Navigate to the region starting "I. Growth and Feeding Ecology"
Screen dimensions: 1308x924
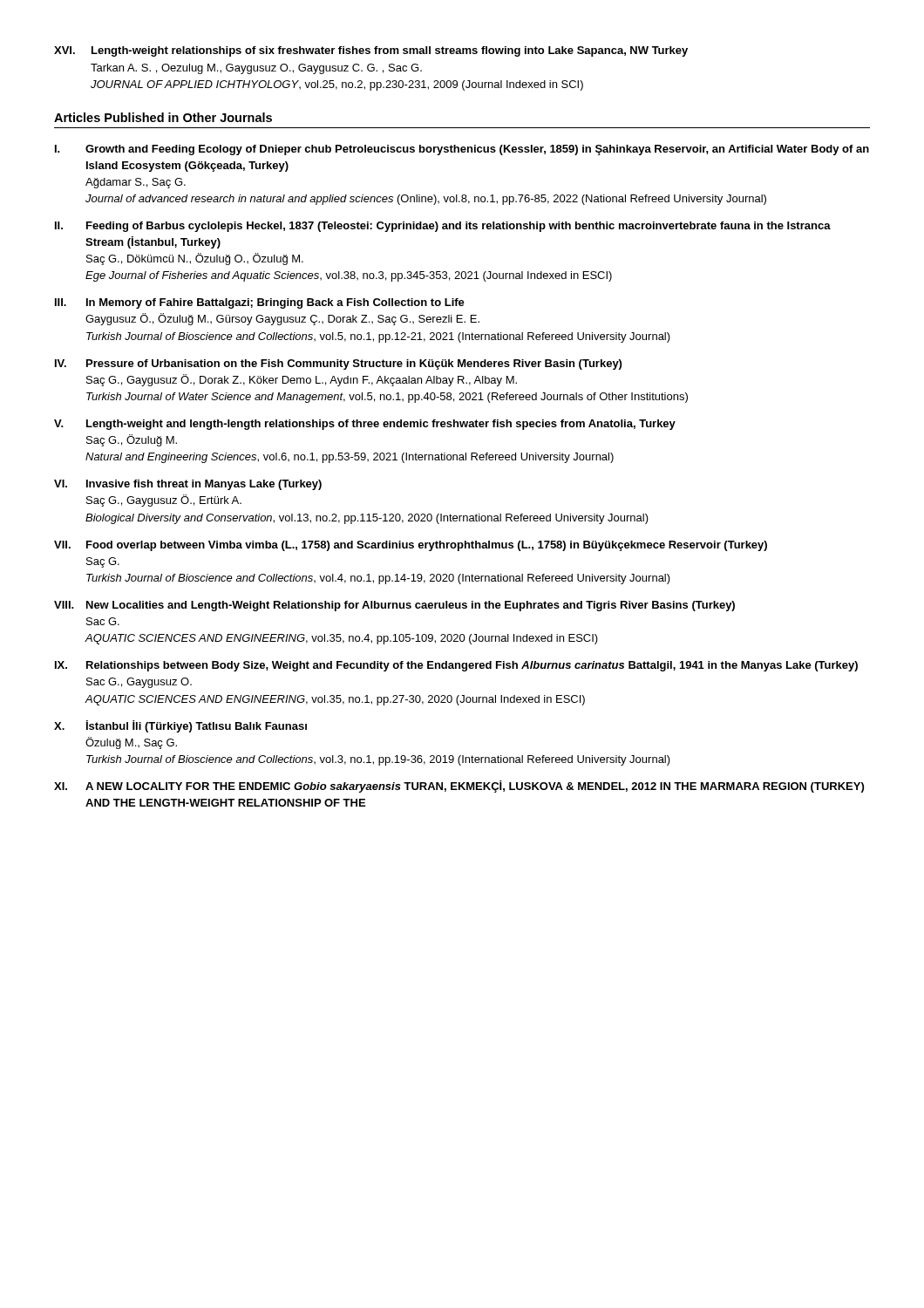(x=462, y=150)
